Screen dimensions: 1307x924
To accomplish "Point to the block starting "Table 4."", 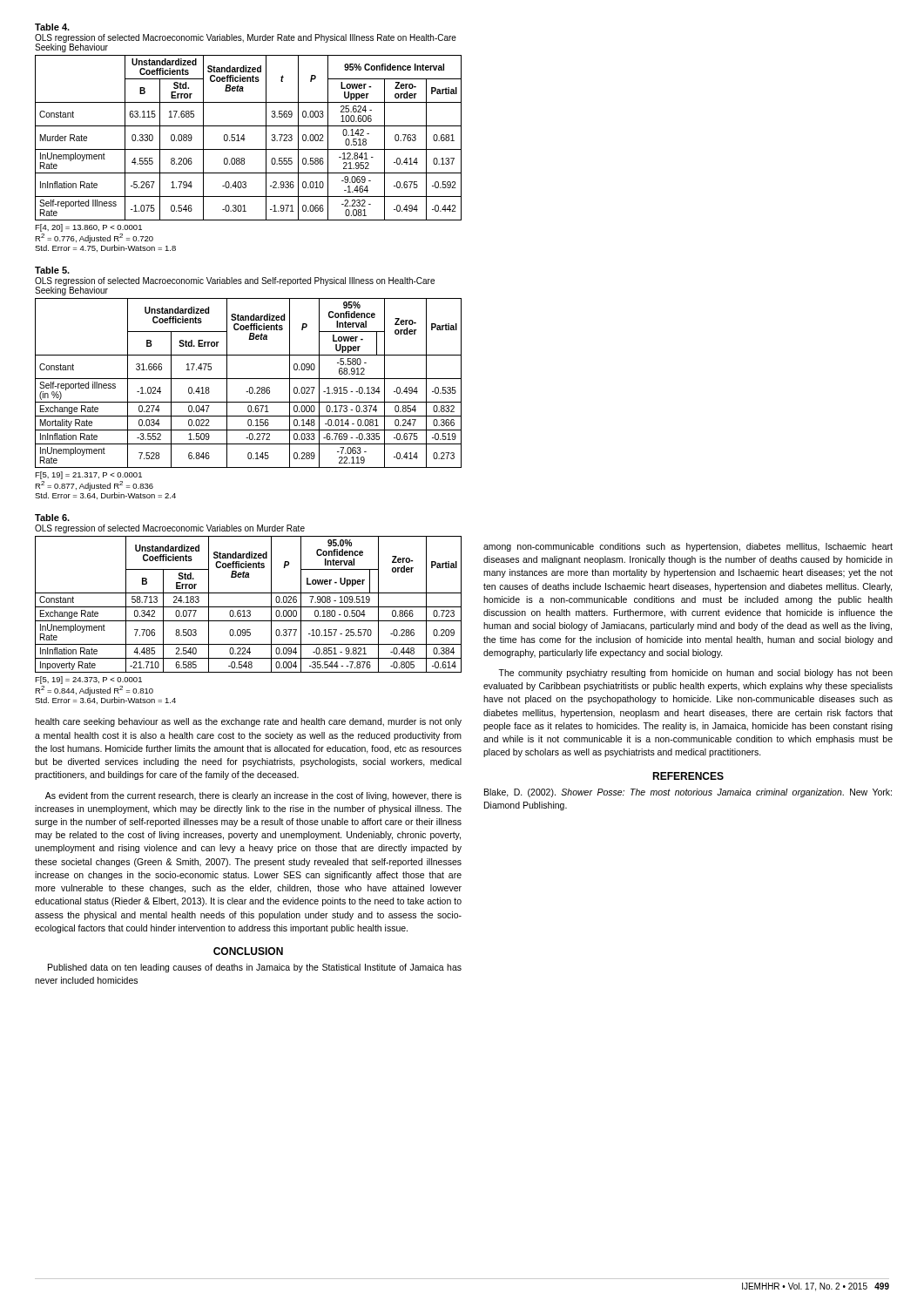I will [x=52, y=27].
